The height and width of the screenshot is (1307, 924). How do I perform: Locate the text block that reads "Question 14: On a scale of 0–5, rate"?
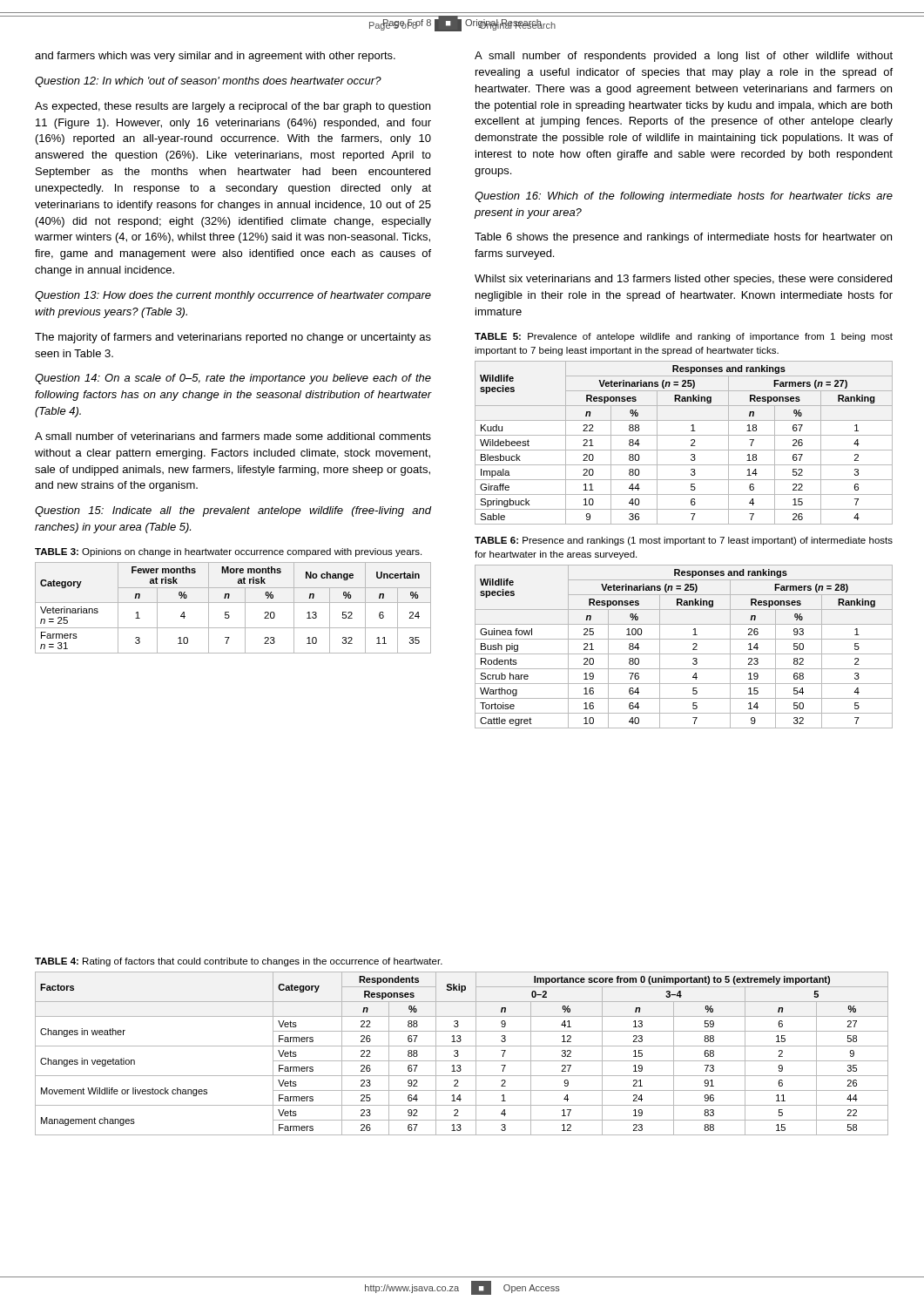233,394
